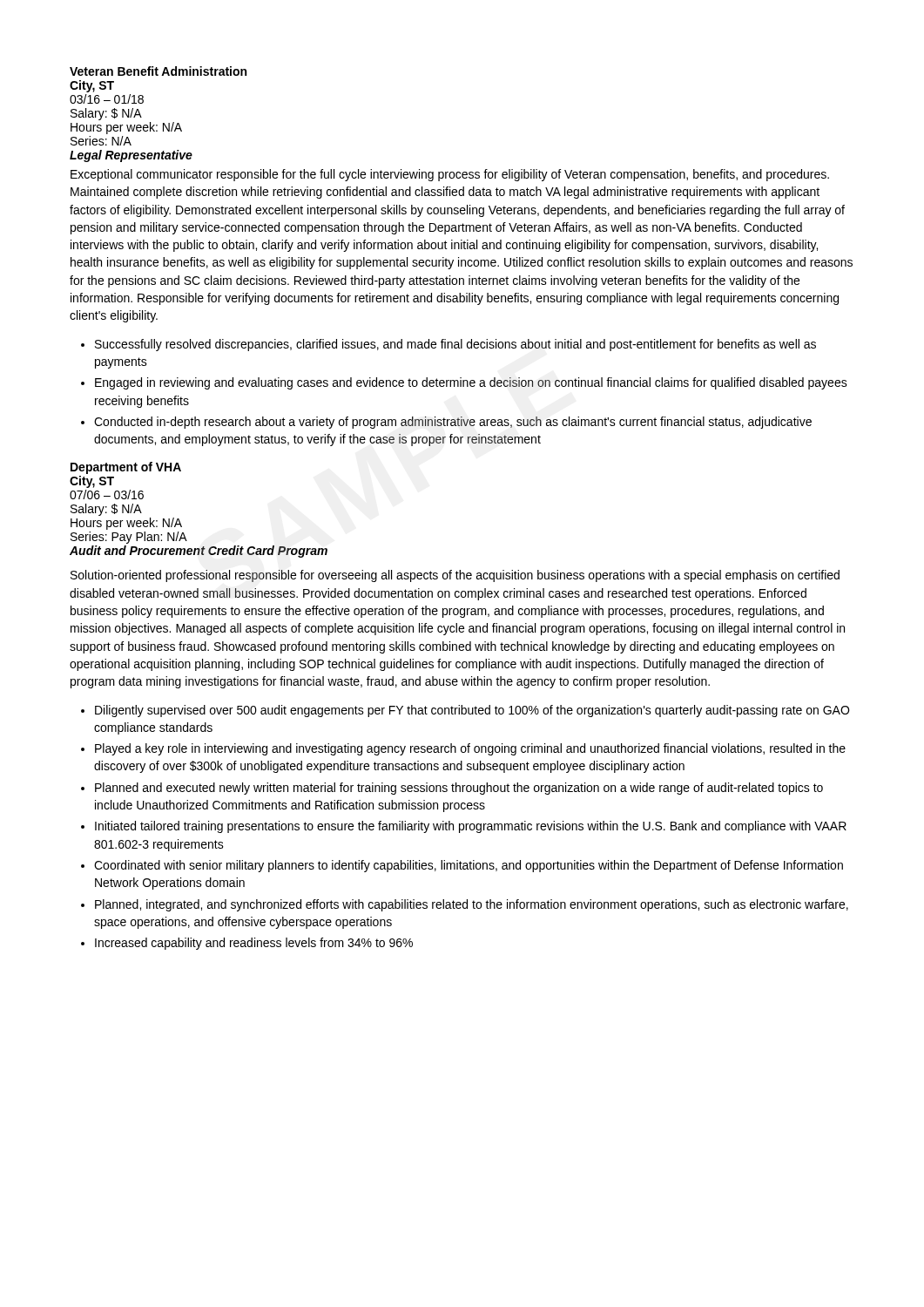Locate the block of text that opens with "Coordinated with senior"
Screen dimensions: 1307x924
(462, 874)
